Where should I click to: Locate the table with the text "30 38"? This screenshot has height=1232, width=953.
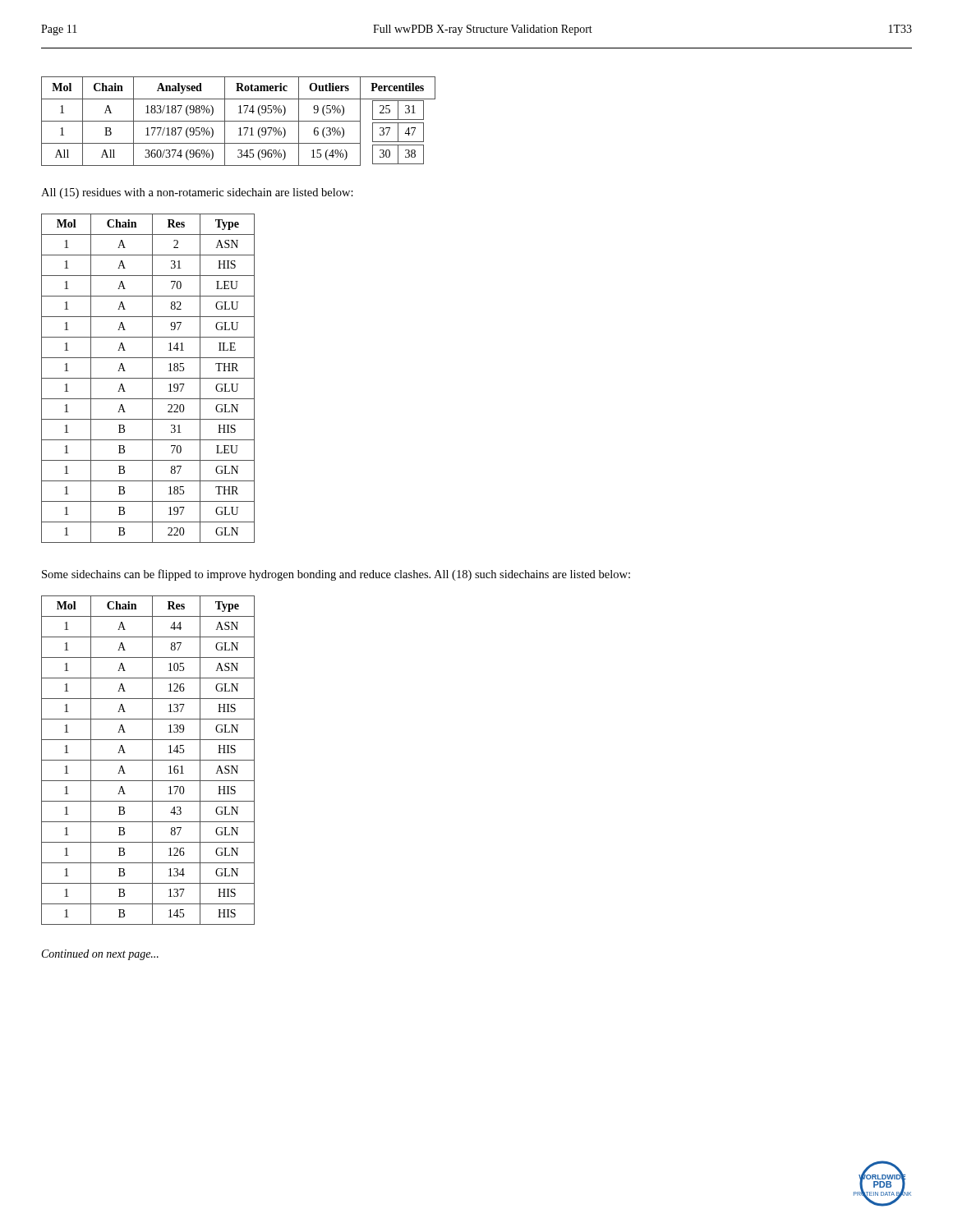pyautogui.click(x=476, y=121)
